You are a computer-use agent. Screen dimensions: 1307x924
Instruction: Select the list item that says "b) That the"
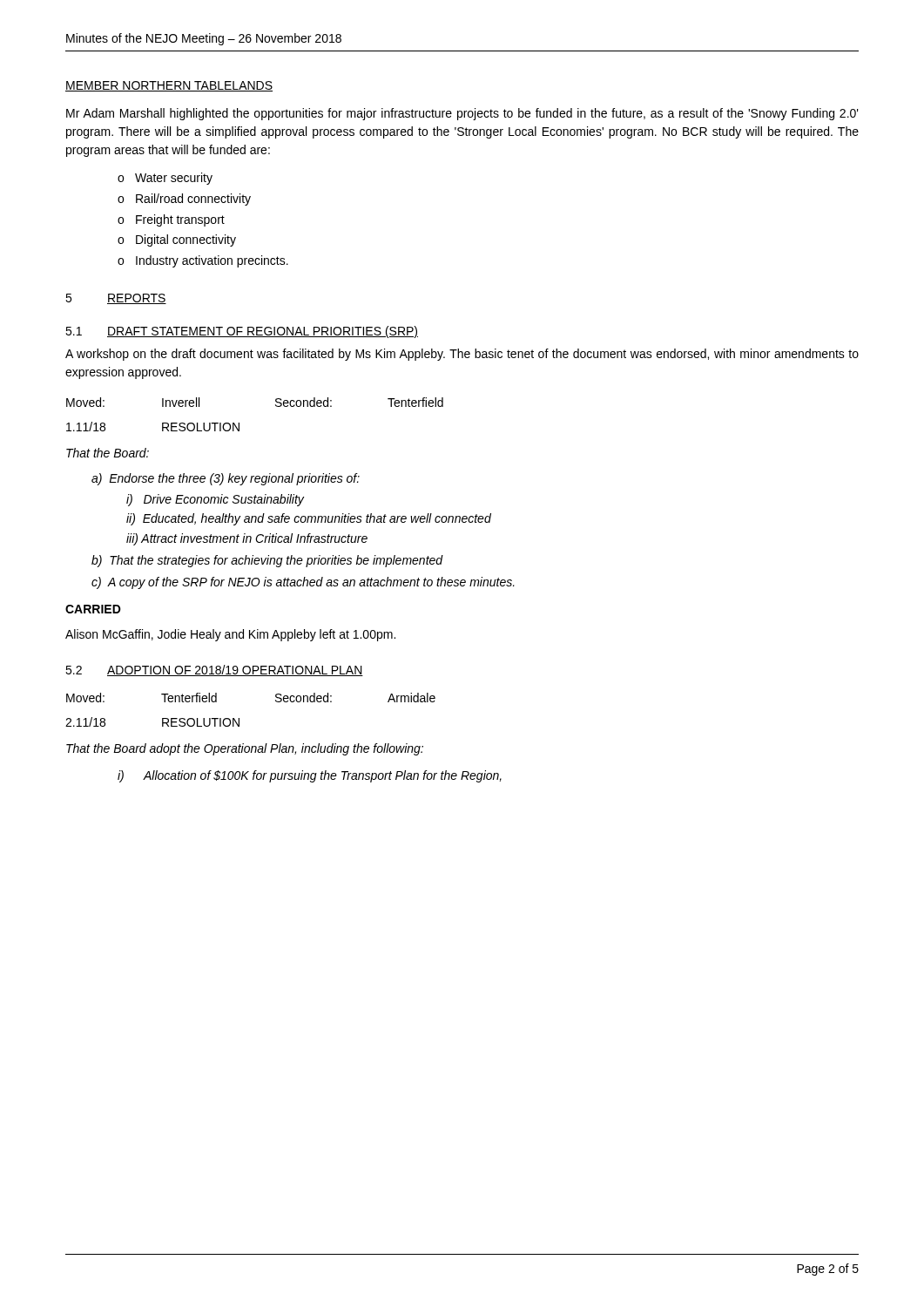(267, 560)
